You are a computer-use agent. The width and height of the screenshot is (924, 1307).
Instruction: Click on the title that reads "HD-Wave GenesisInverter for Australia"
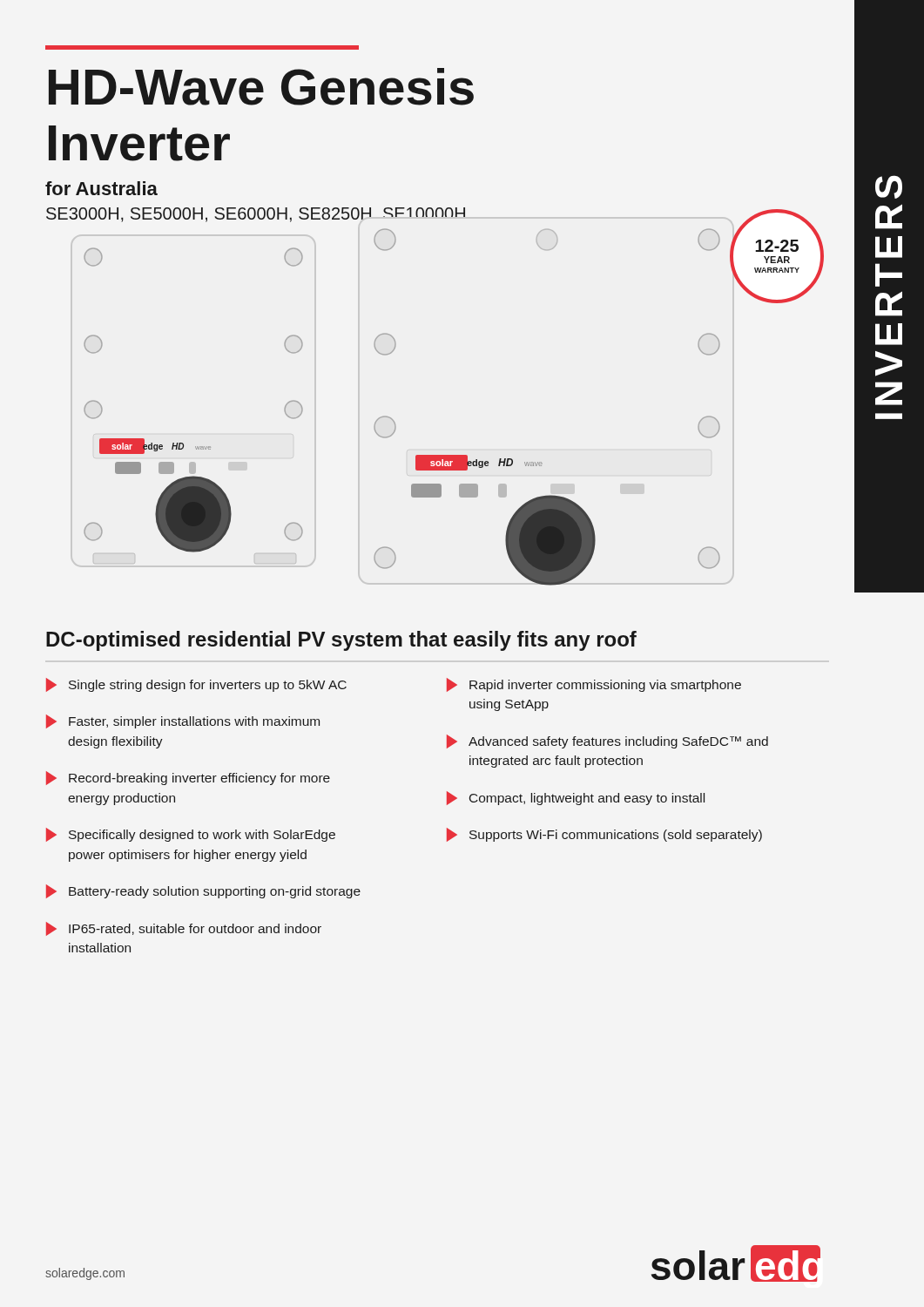click(x=261, y=87)
